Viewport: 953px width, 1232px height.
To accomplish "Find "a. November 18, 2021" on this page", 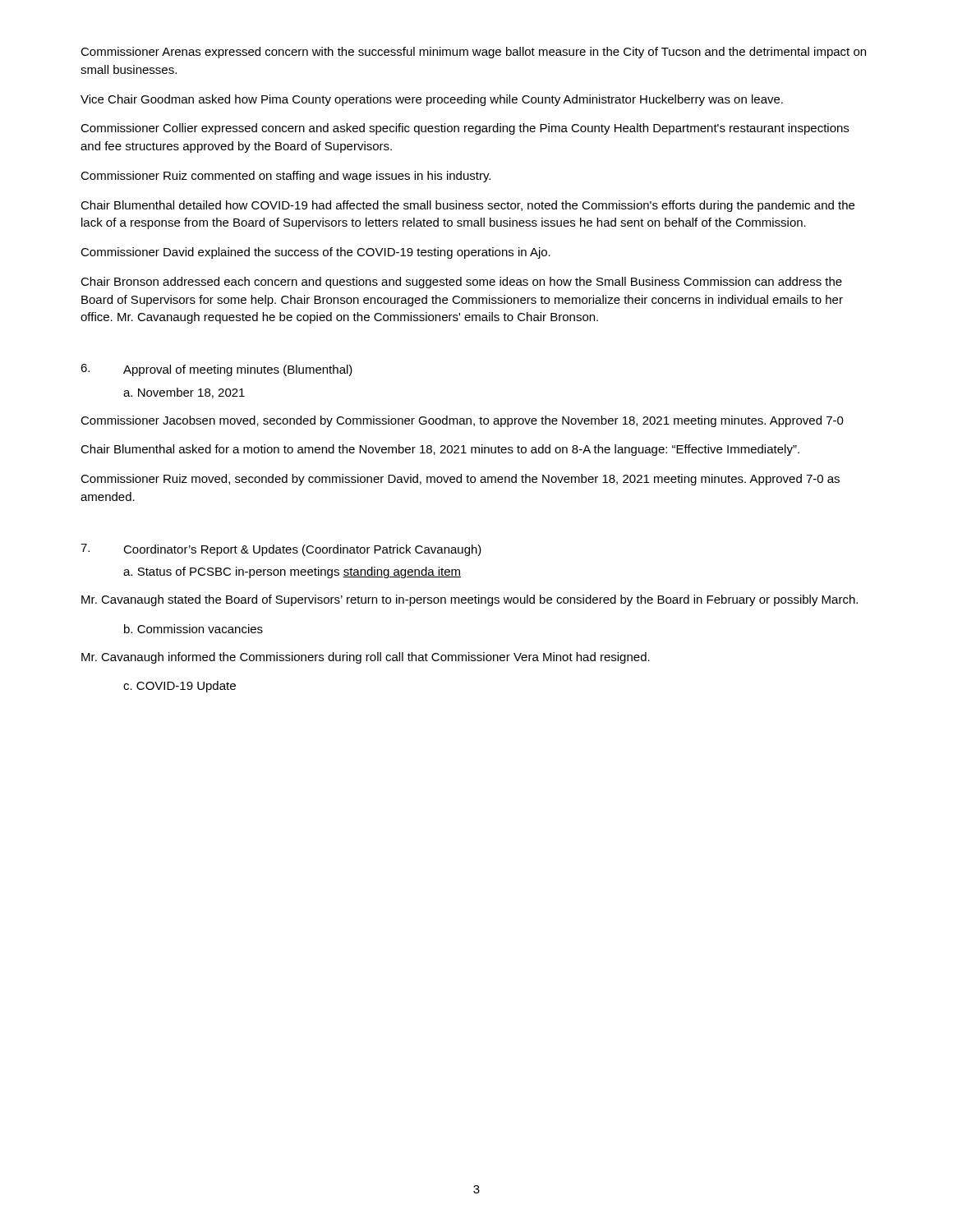I will [x=184, y=392].
